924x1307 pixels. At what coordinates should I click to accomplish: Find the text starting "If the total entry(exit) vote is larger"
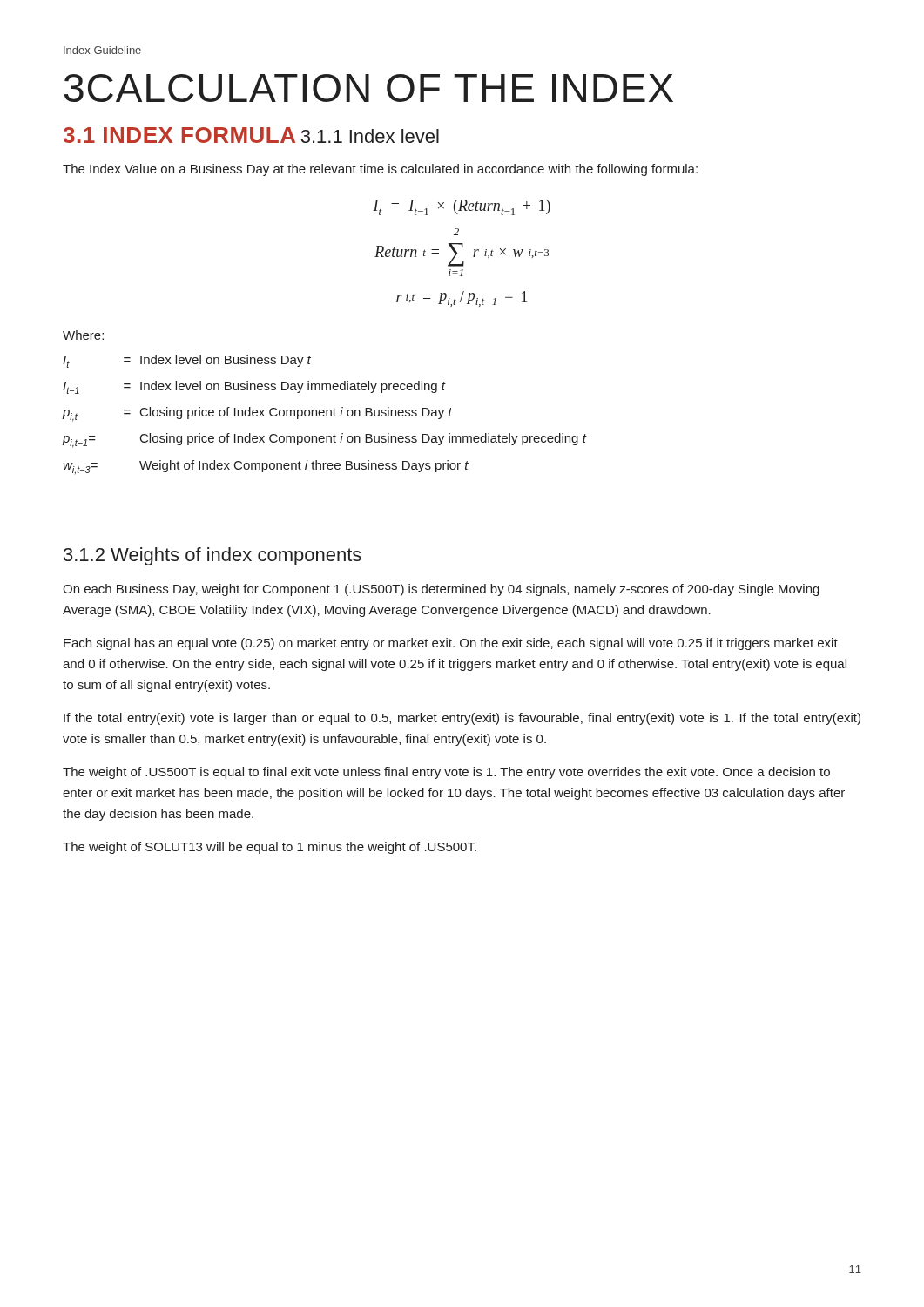[462, 728]
